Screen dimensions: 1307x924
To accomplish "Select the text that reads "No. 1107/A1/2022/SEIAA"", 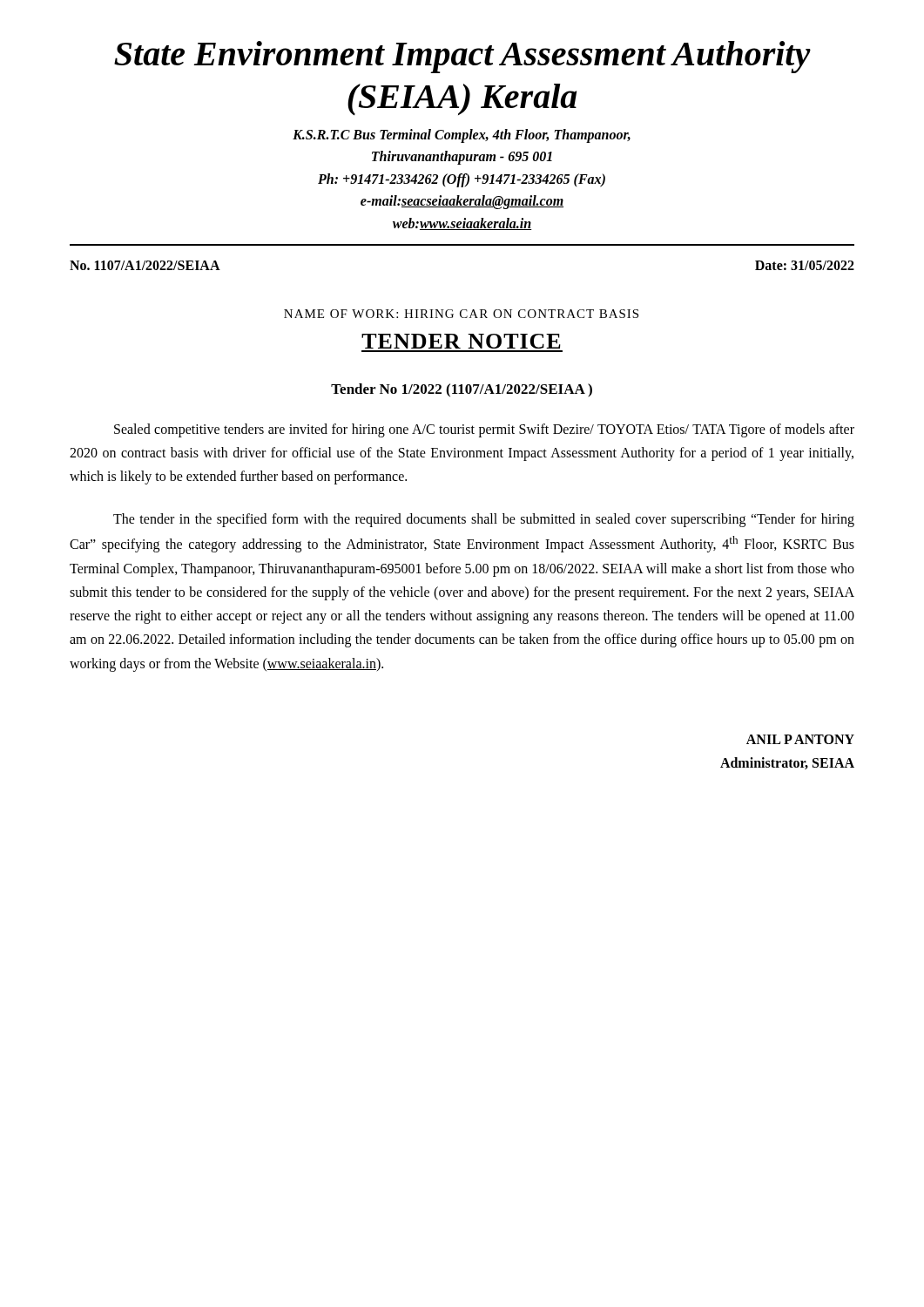I will pyautogui.click(x=145, y=265).
